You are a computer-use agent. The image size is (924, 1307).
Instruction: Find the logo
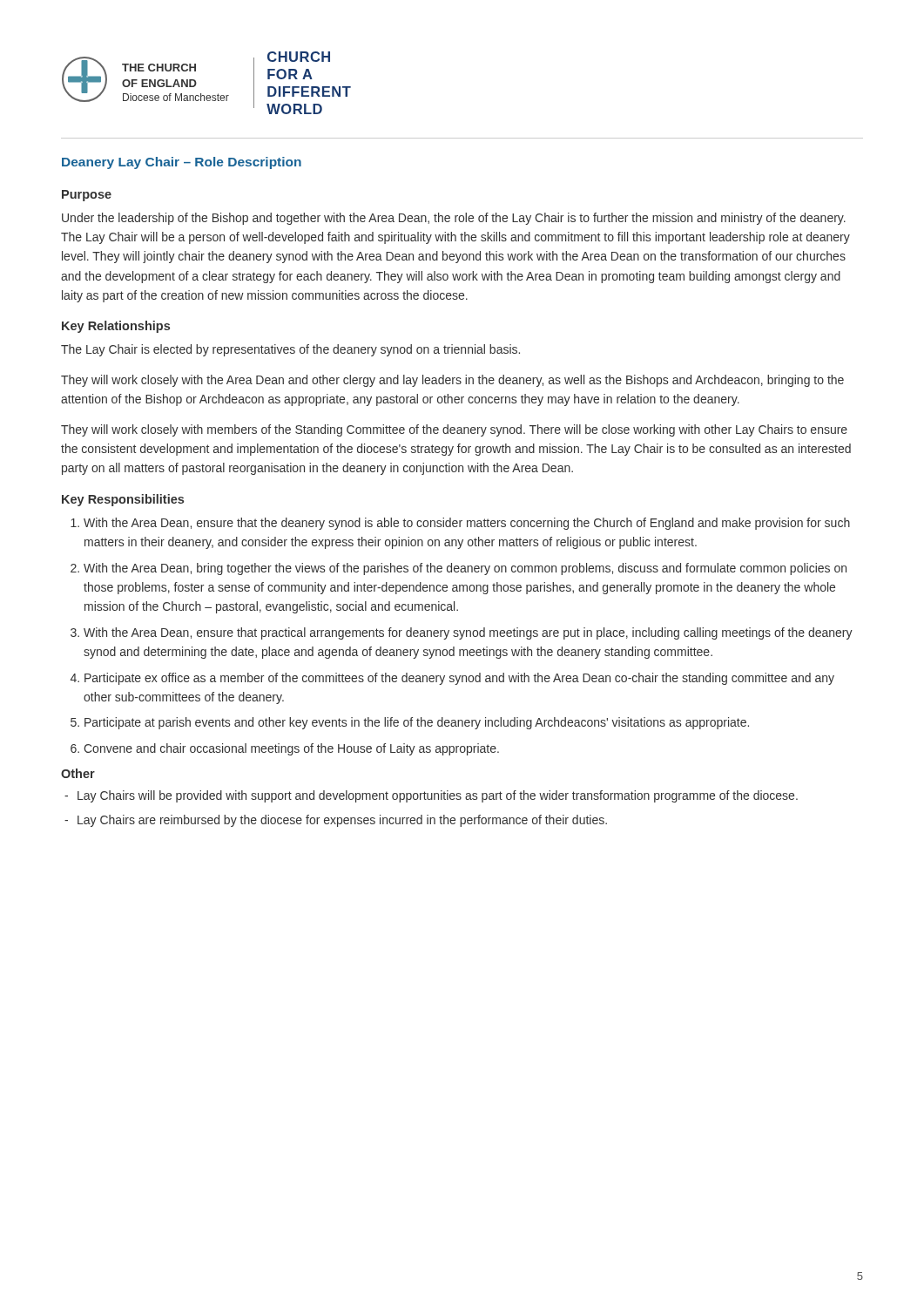tap(462, 83)
